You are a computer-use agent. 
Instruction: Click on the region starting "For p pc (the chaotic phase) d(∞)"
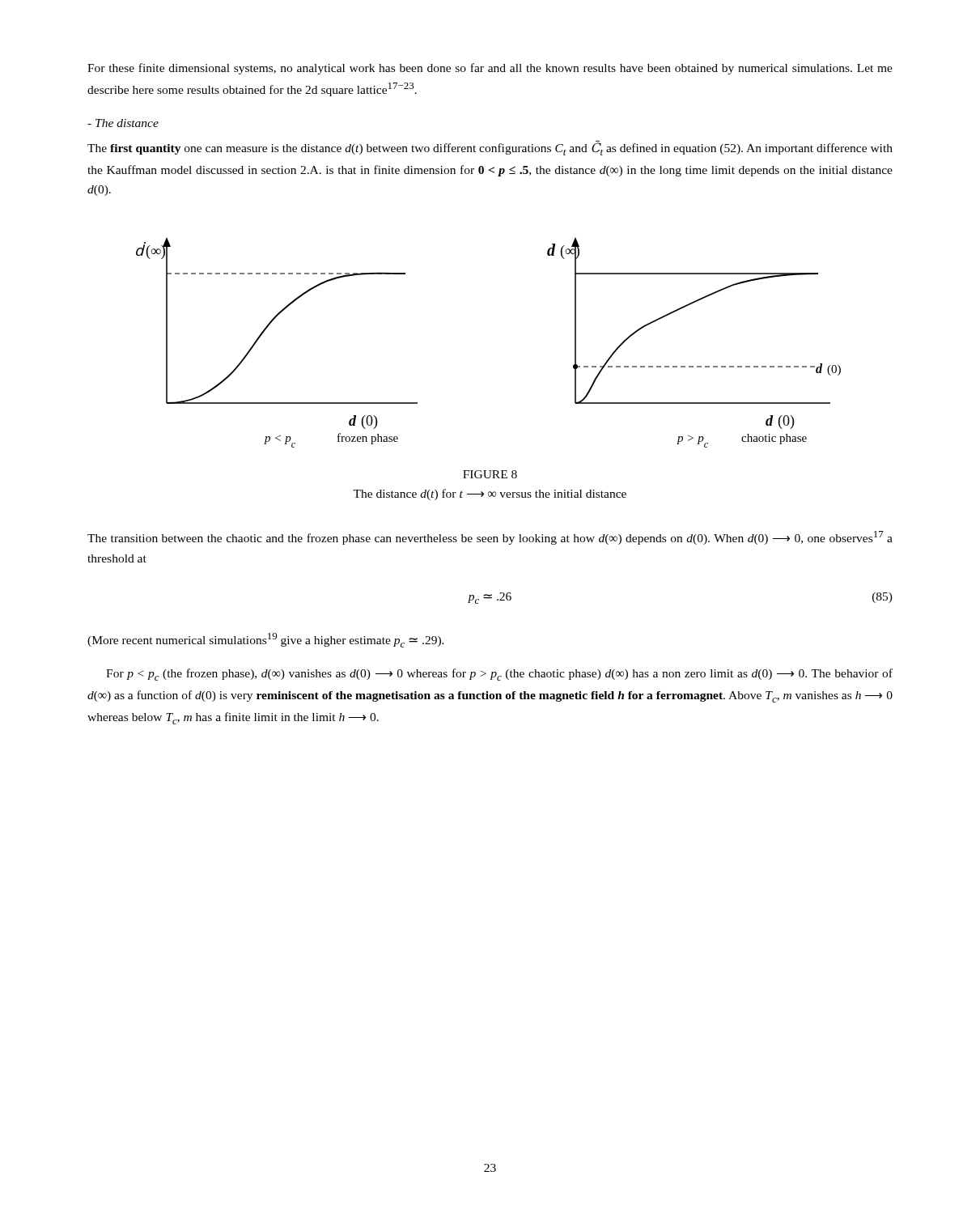(x=490, y=696)
